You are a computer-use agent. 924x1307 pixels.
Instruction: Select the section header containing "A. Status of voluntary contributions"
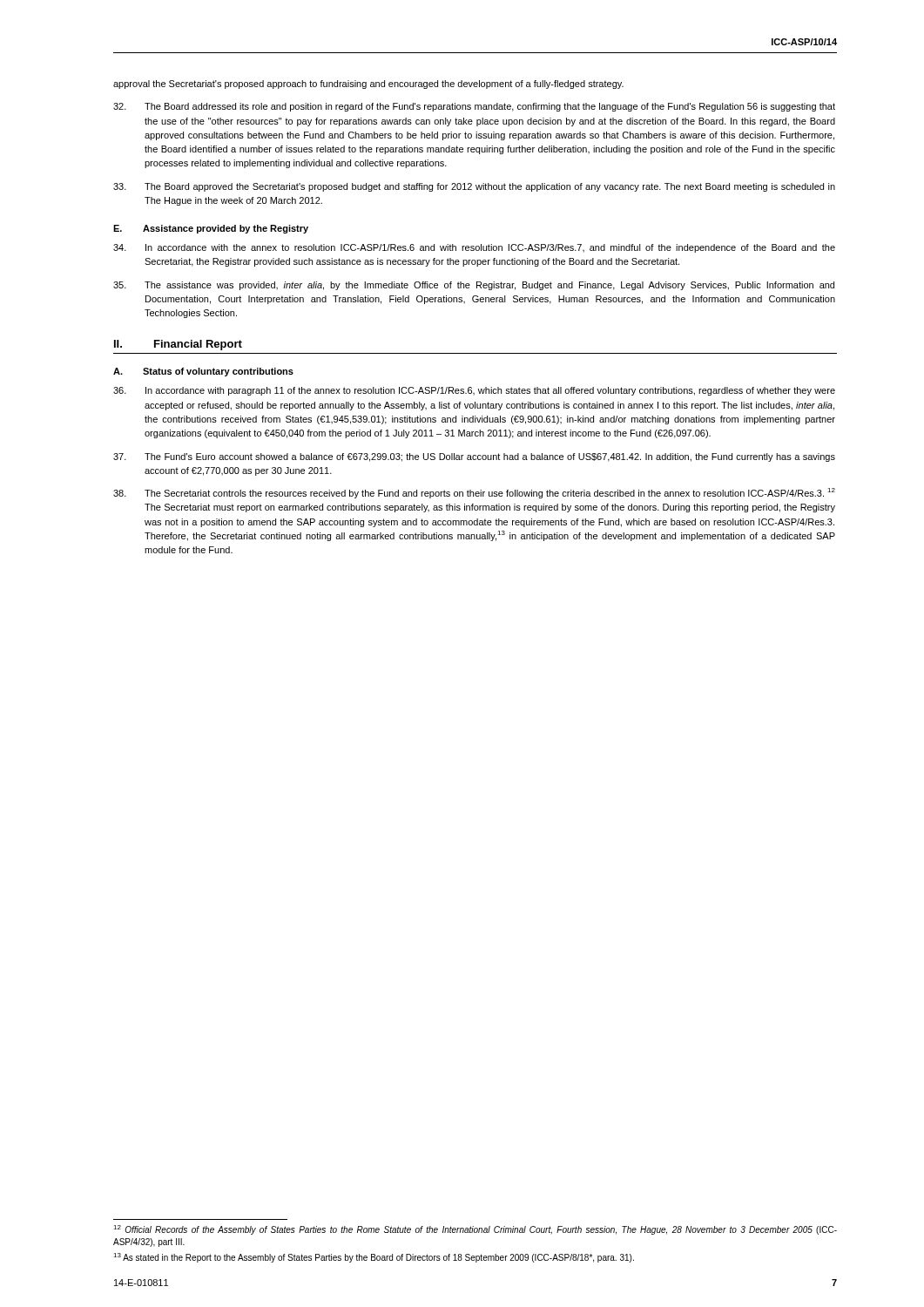coord(203,372)
